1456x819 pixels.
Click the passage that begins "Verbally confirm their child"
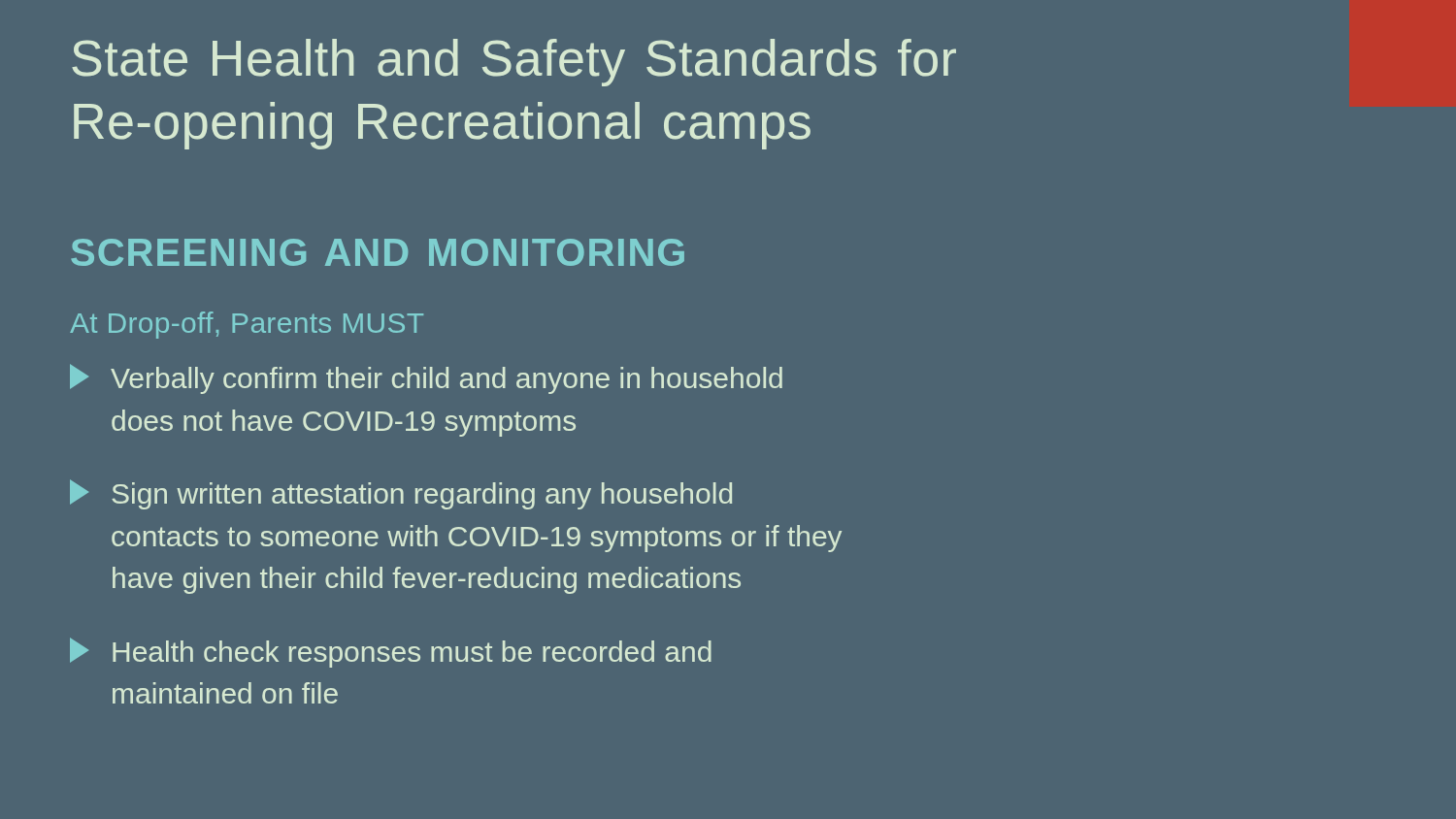[x=427, y=399]
